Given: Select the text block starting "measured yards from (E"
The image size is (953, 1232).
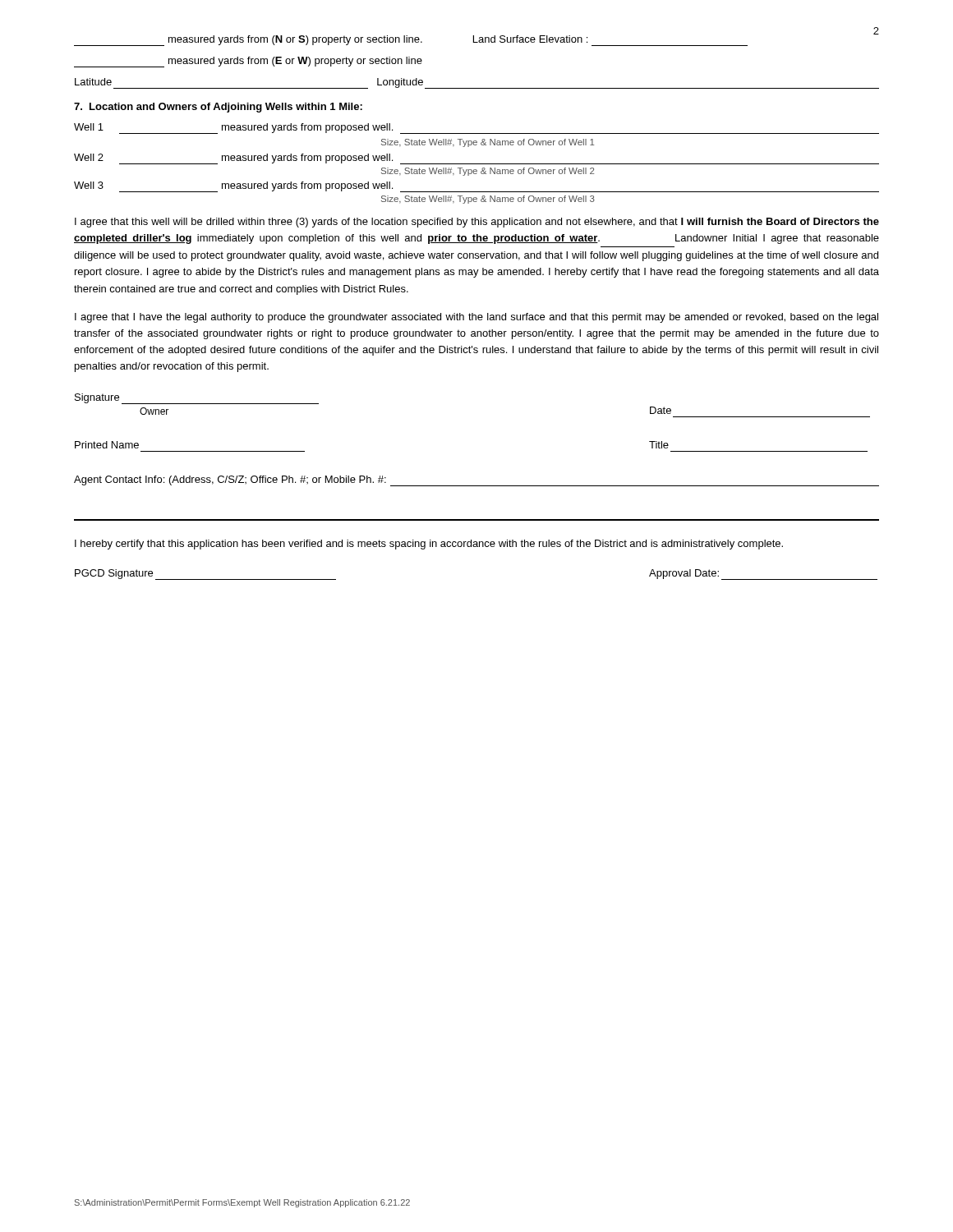Looking at the screenshot, I should pyautogui.click(x=248, y=61).
